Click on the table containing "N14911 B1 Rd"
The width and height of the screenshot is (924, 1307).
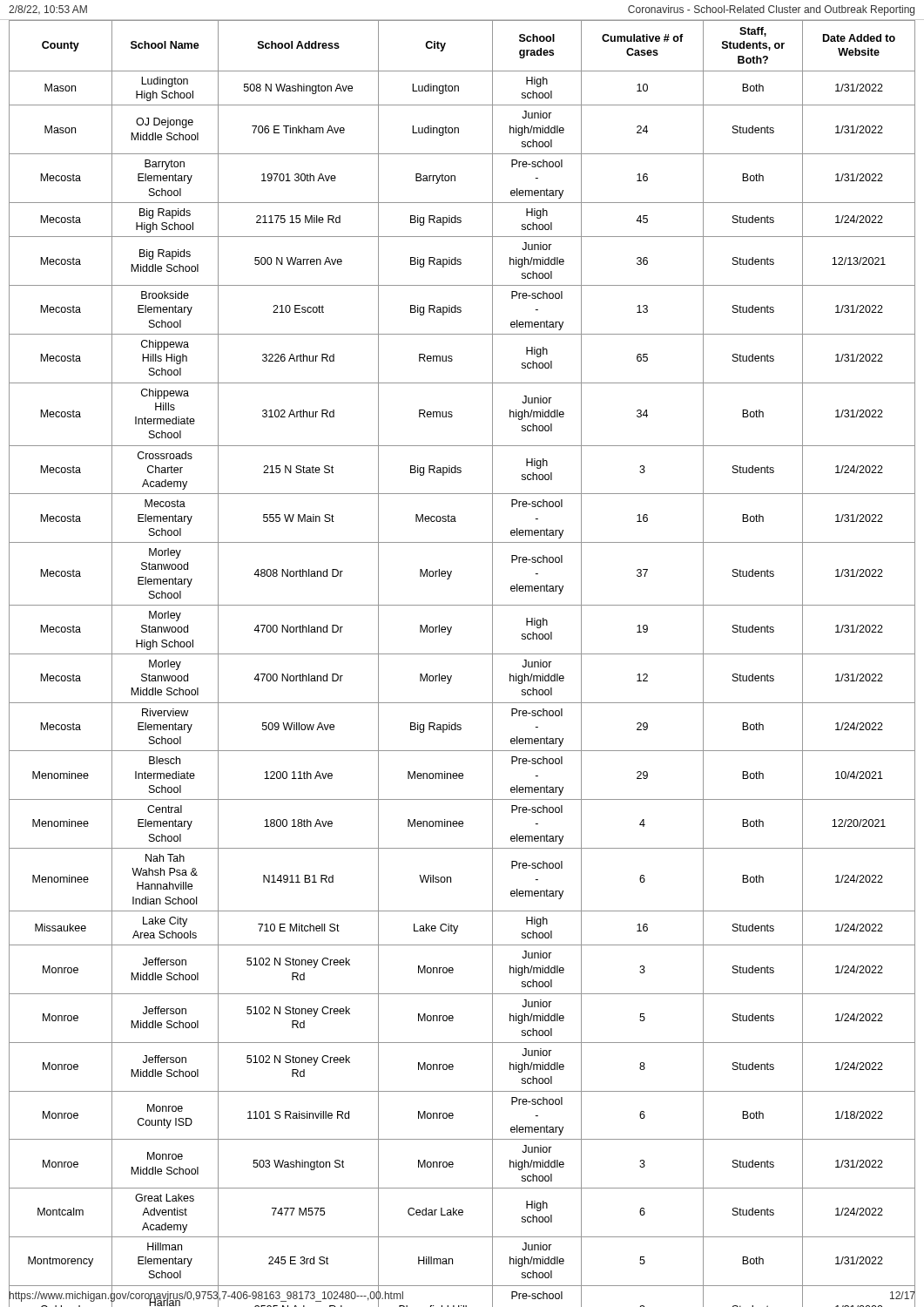(x=462, y=663)
